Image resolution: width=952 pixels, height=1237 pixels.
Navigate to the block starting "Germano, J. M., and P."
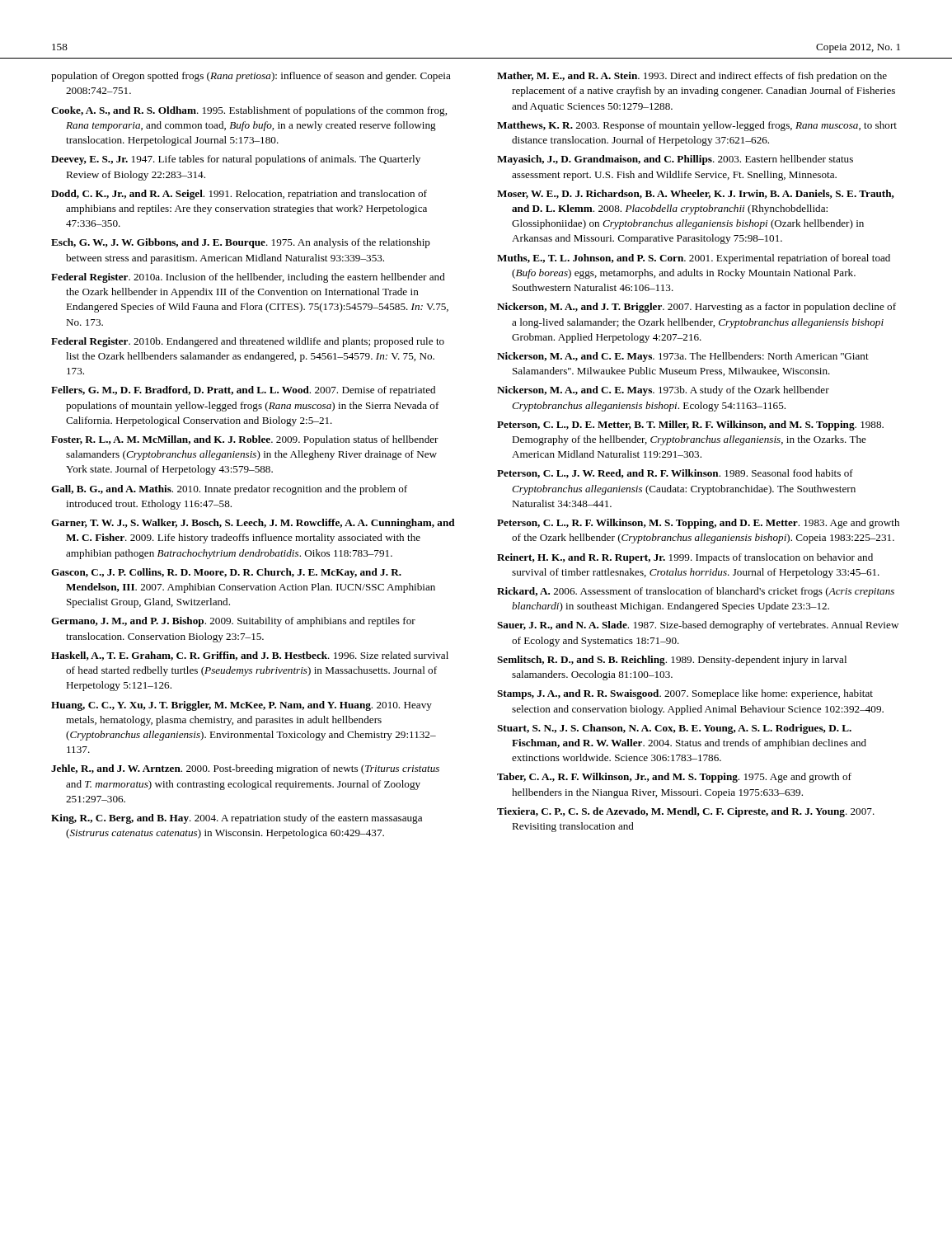pyautogui.click(x=233, y=628)
